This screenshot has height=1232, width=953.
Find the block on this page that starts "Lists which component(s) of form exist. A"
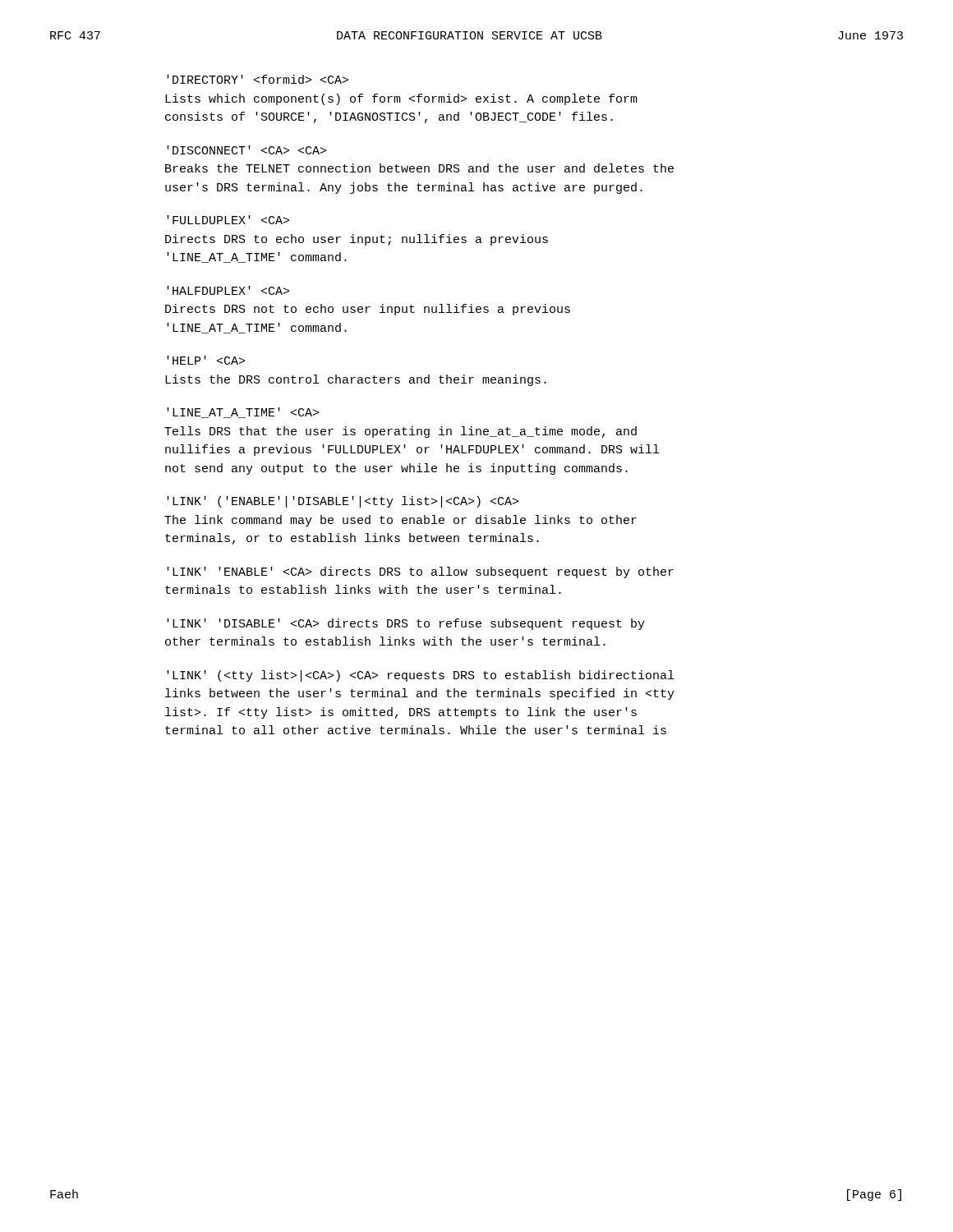pos(401,109)
